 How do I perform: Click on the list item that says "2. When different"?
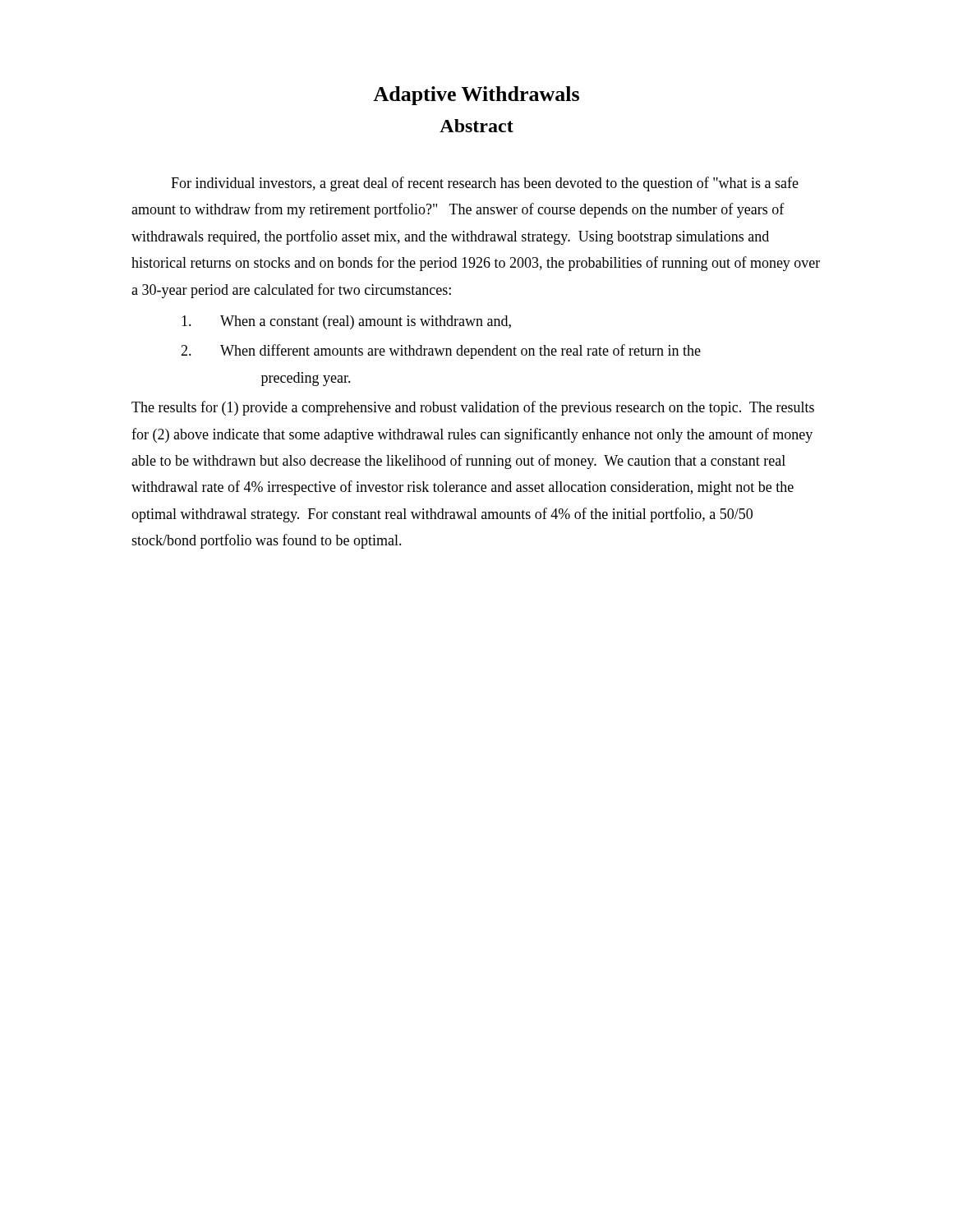(501, 364)
